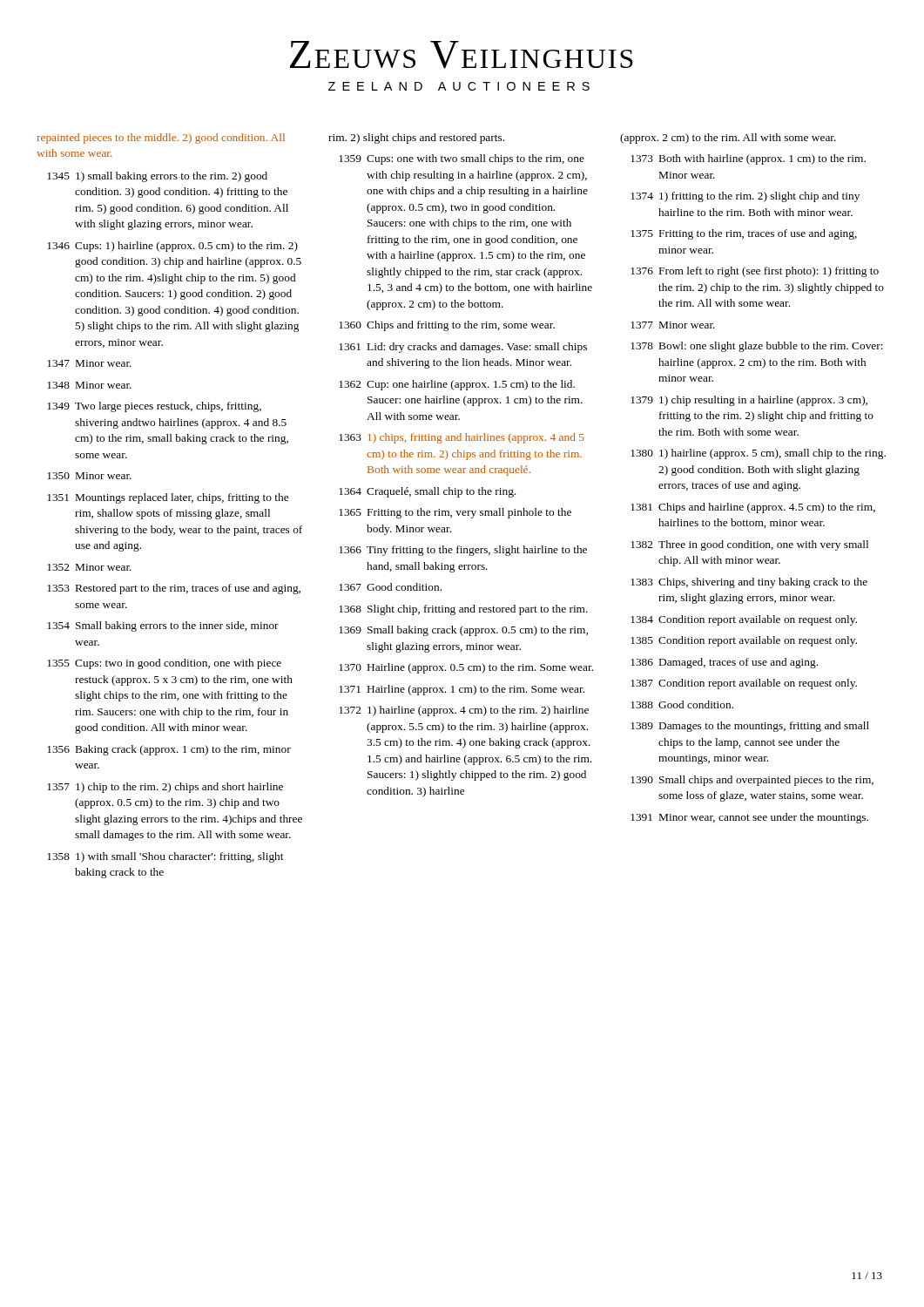Image resolution: width=924 pixels, height=1307 pixels.
Task: Locate the text starting "1347 Minor wear."
Action: [x=89, y=363]
